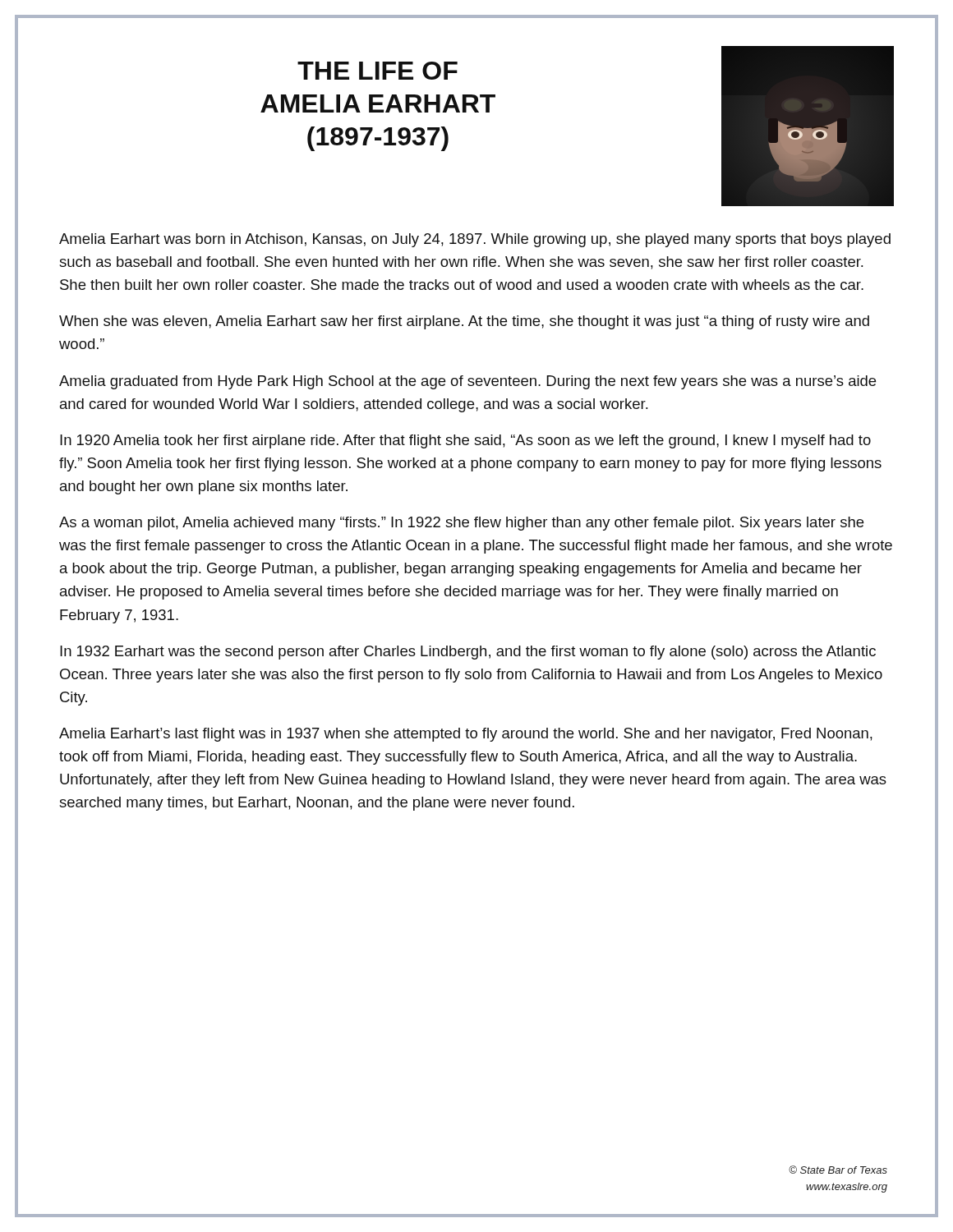Image resolution: width=953 pixels, height=1232 pixels.
Task: Find the text block containing "As a woman pilot, Amelia achieved many “firsts.”"
Action: tap(476, 568)
